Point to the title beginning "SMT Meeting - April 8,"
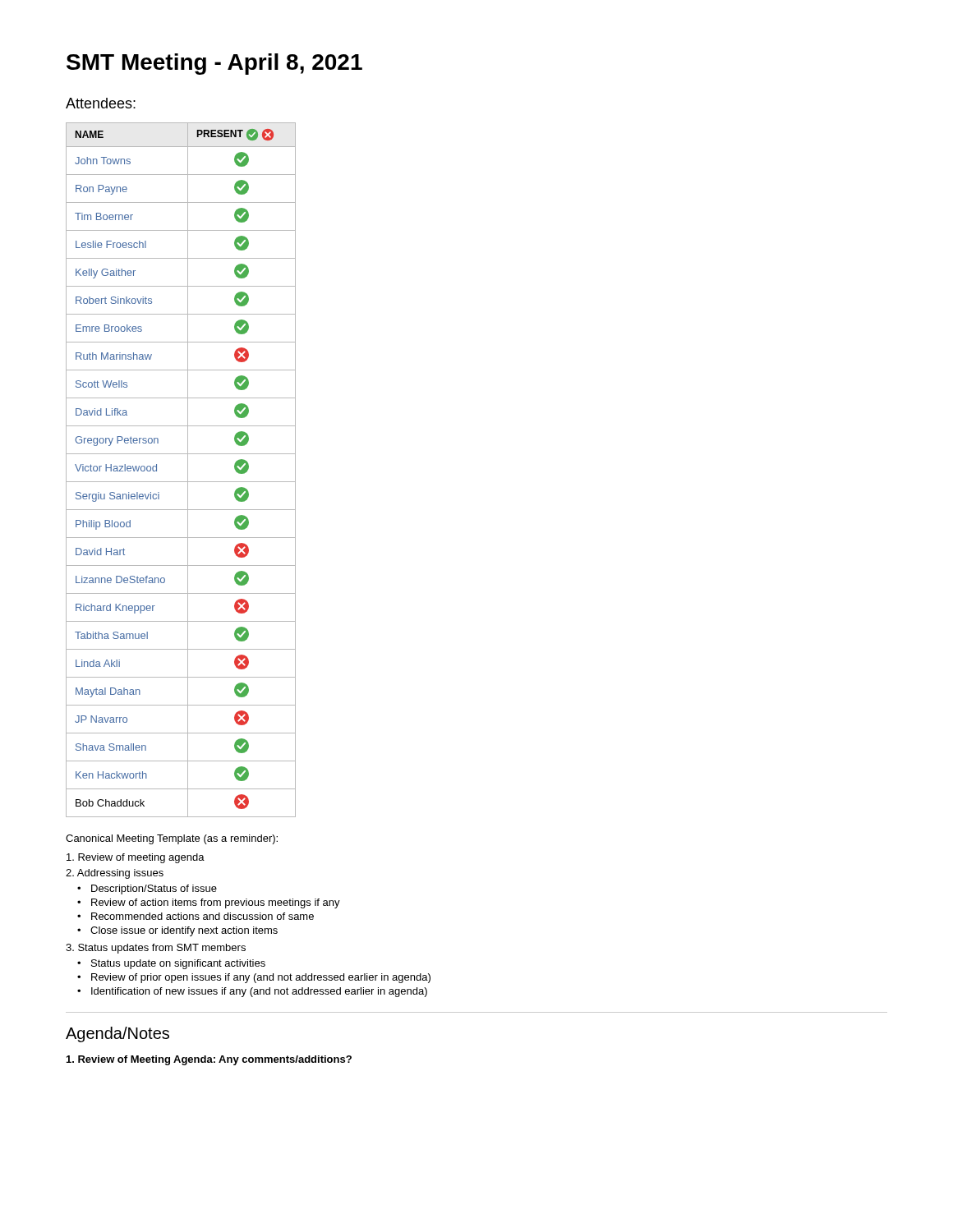The height and width of the screenshot is (1232, 953). pos(214,64)
